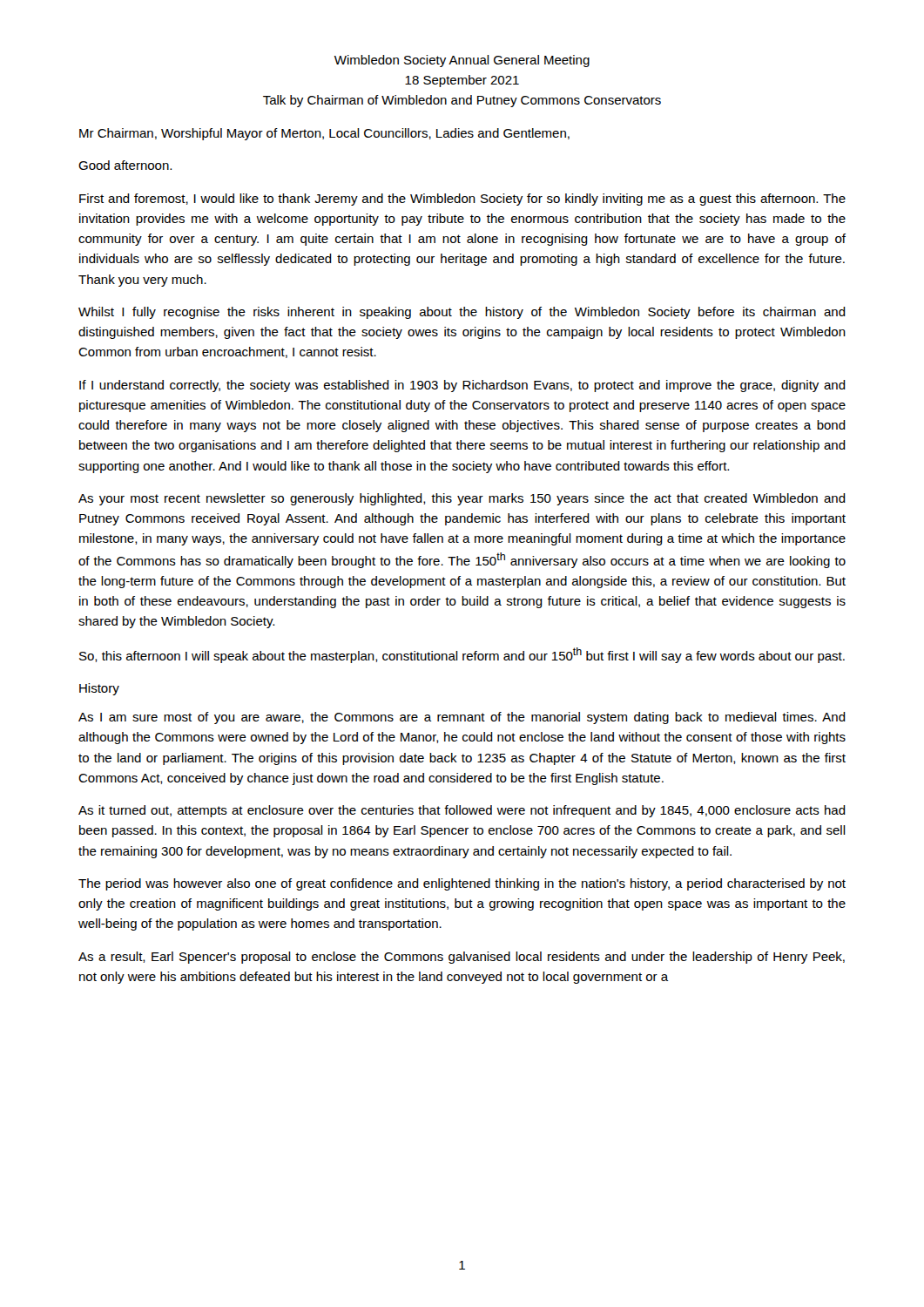This screenshot has height=1307, width=924.
Task: Locate the section header
Action: pos(99,688)
